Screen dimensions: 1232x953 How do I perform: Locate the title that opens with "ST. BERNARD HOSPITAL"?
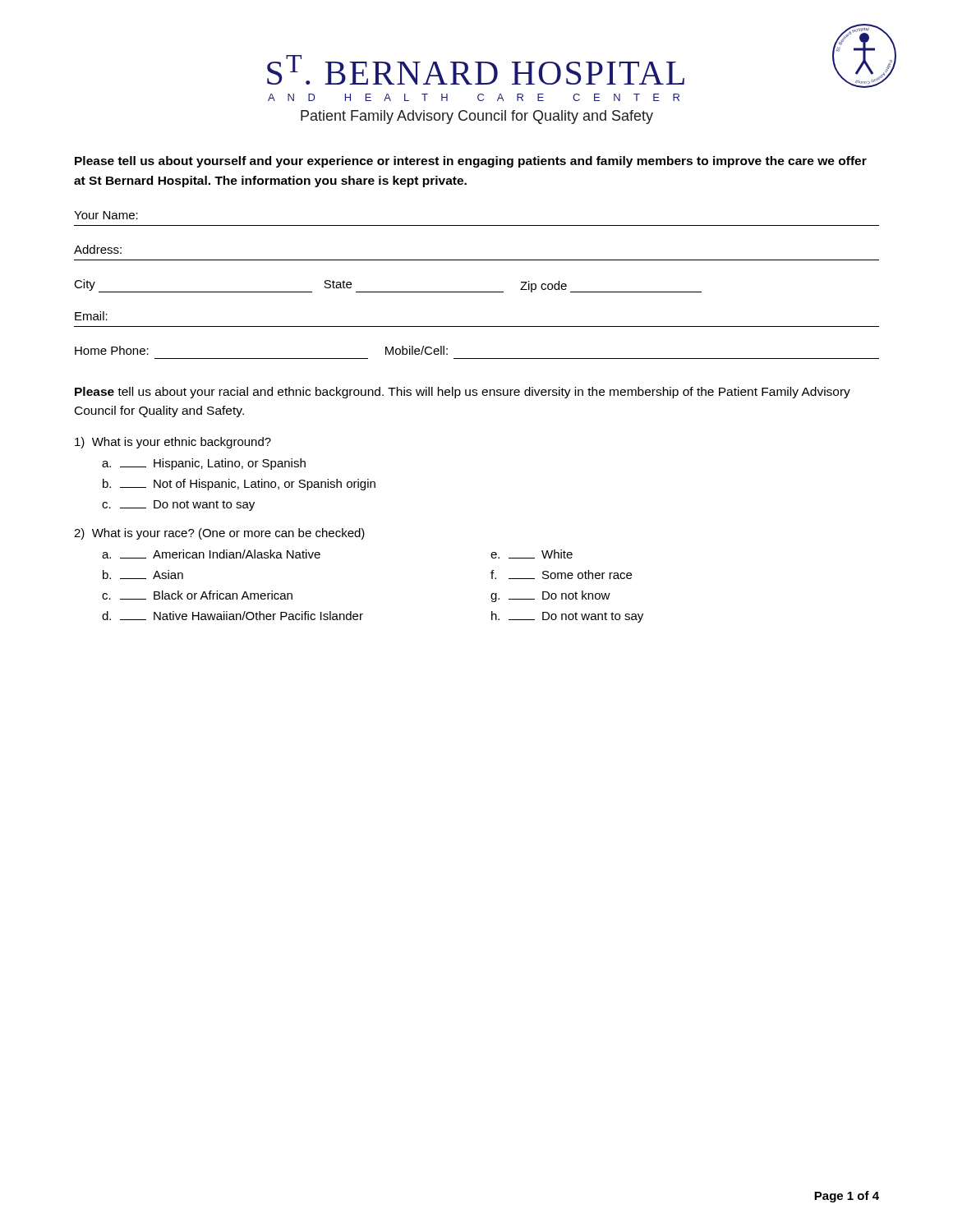[x=476, y=87]
